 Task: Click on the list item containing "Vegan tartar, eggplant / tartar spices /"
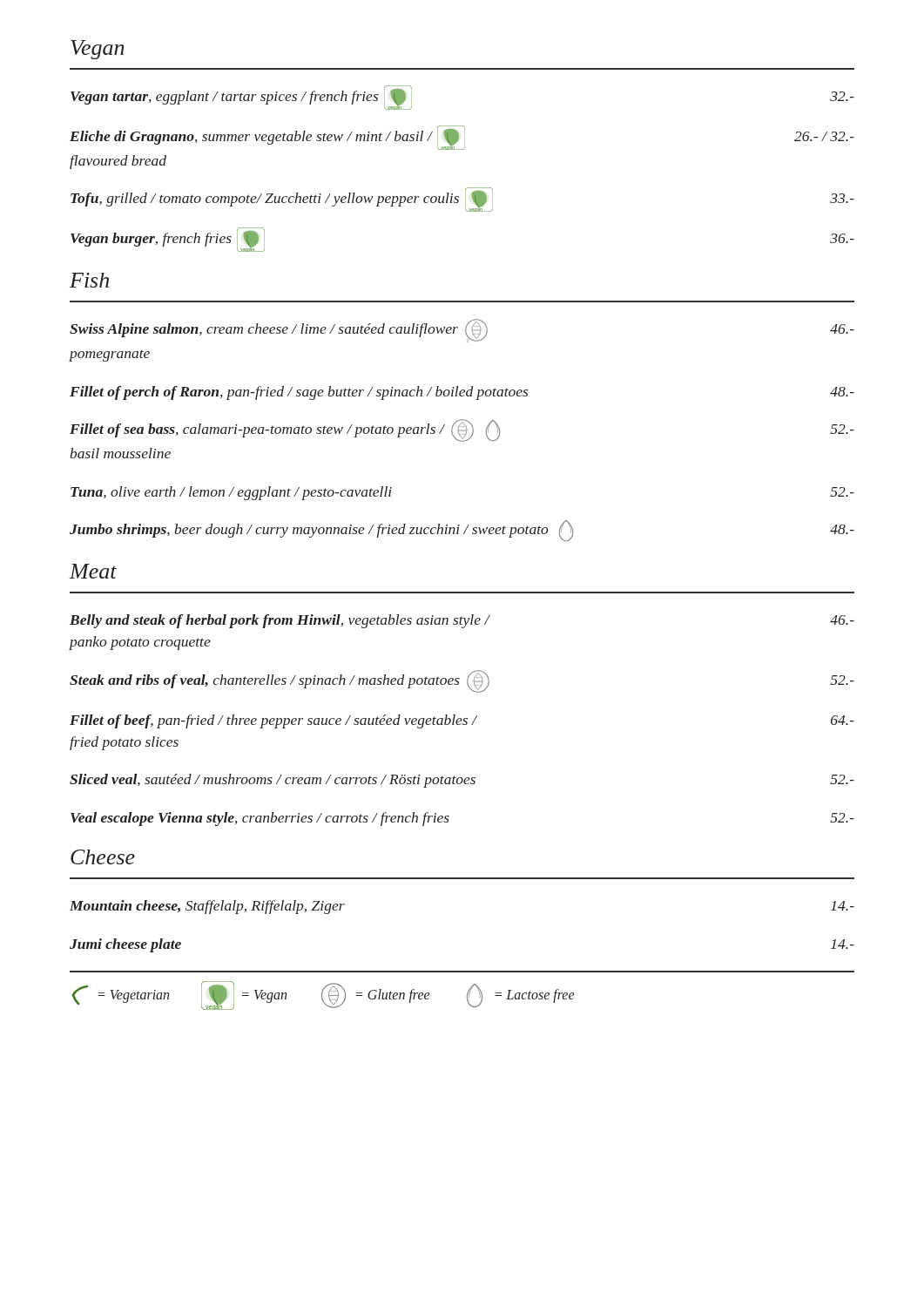click(268, 97)
